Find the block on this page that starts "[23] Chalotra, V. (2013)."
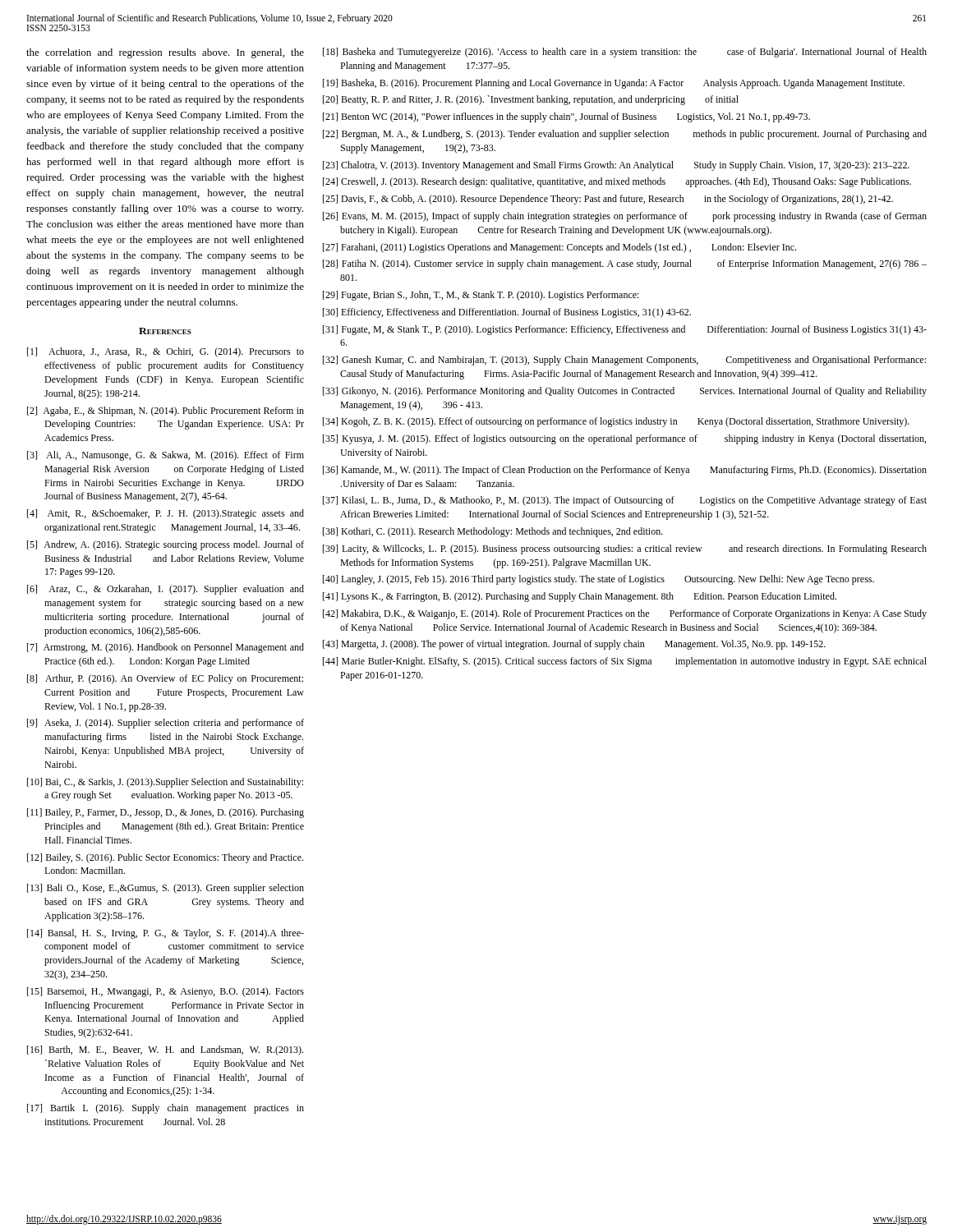 (616, 165)
